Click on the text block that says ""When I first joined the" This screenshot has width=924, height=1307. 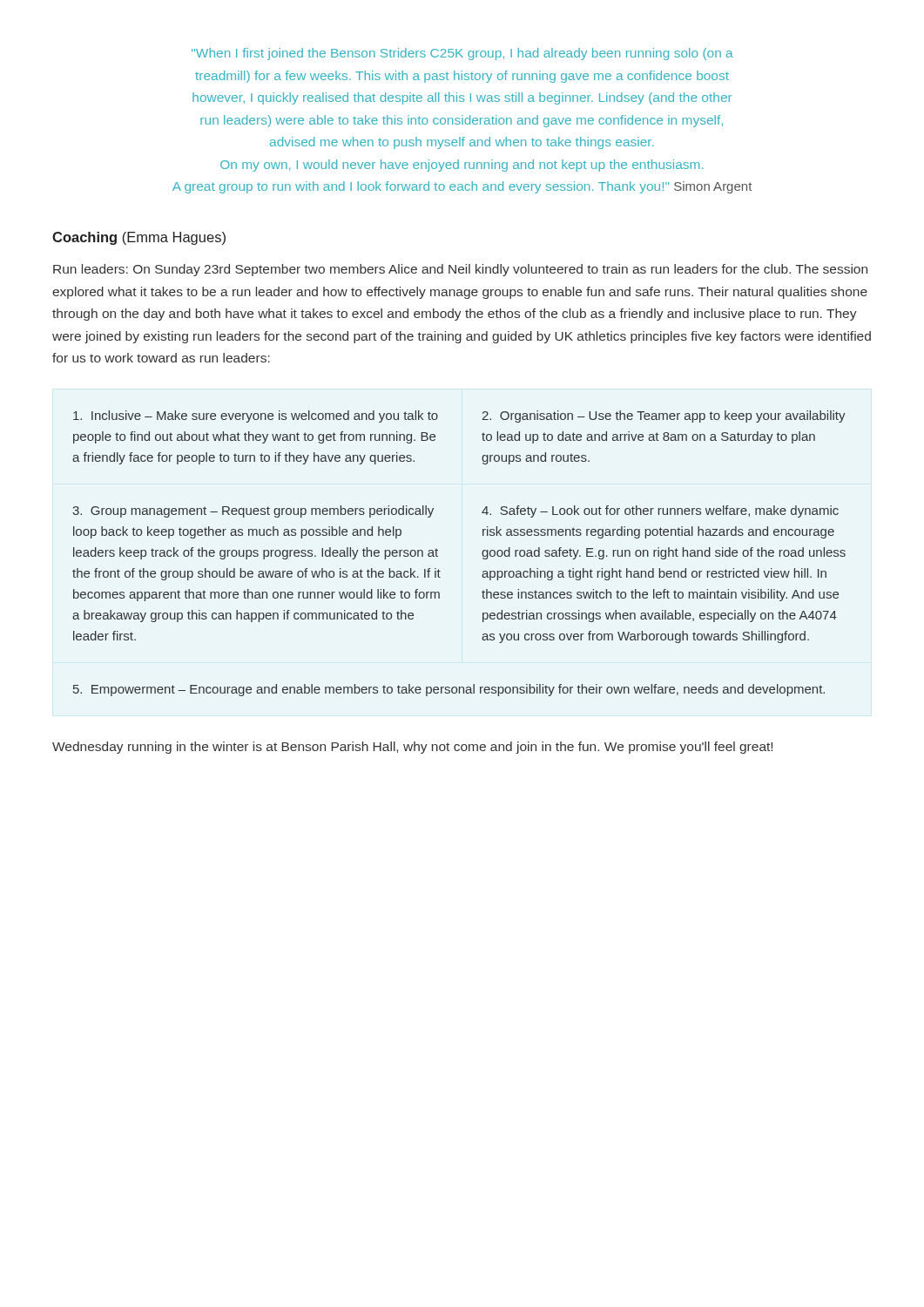point(462,120)
